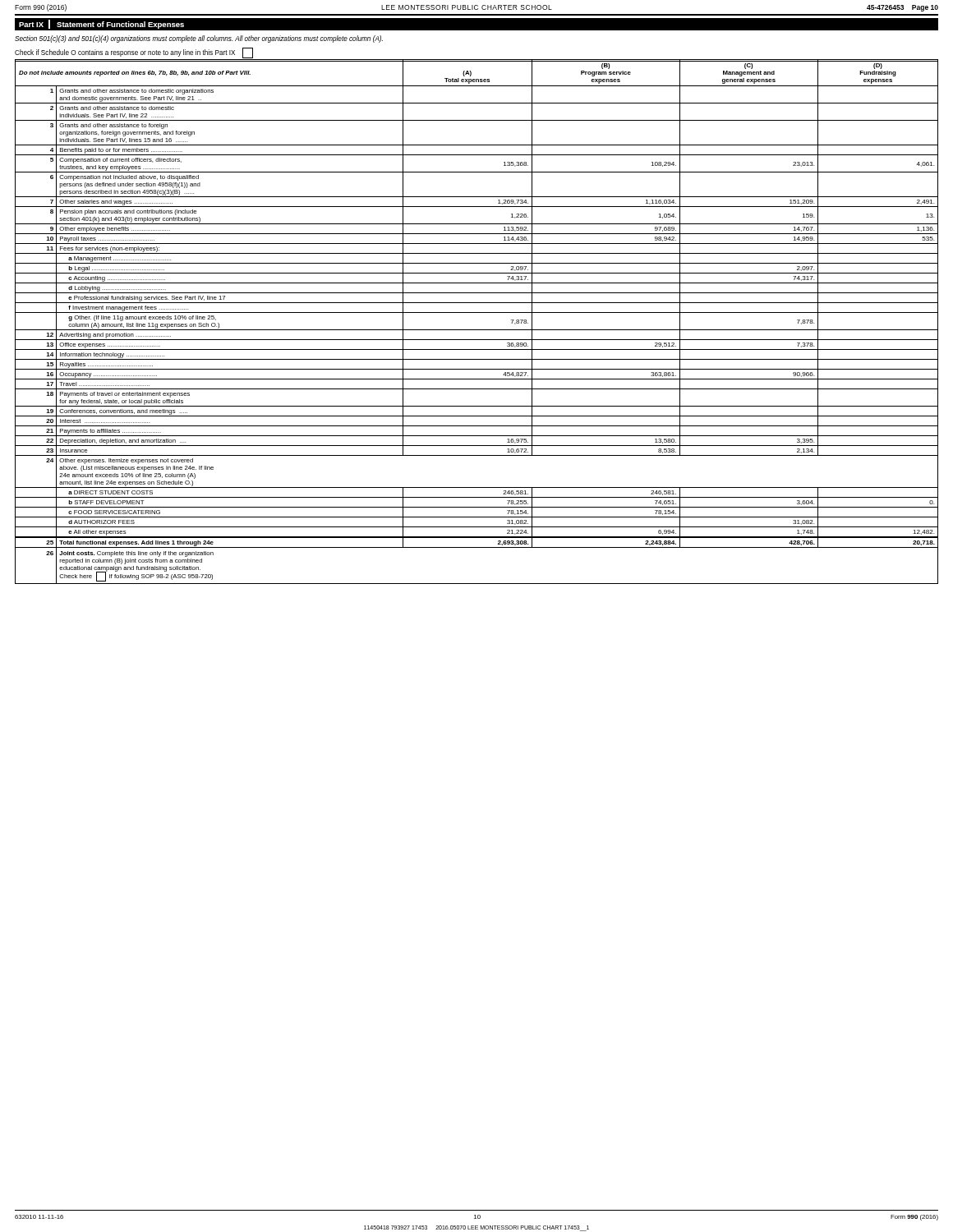Find the table that mentions "c FOOD SERVICES/CATERING"
This screenshot has width=953, height=1232.
(x=476, y=322)
